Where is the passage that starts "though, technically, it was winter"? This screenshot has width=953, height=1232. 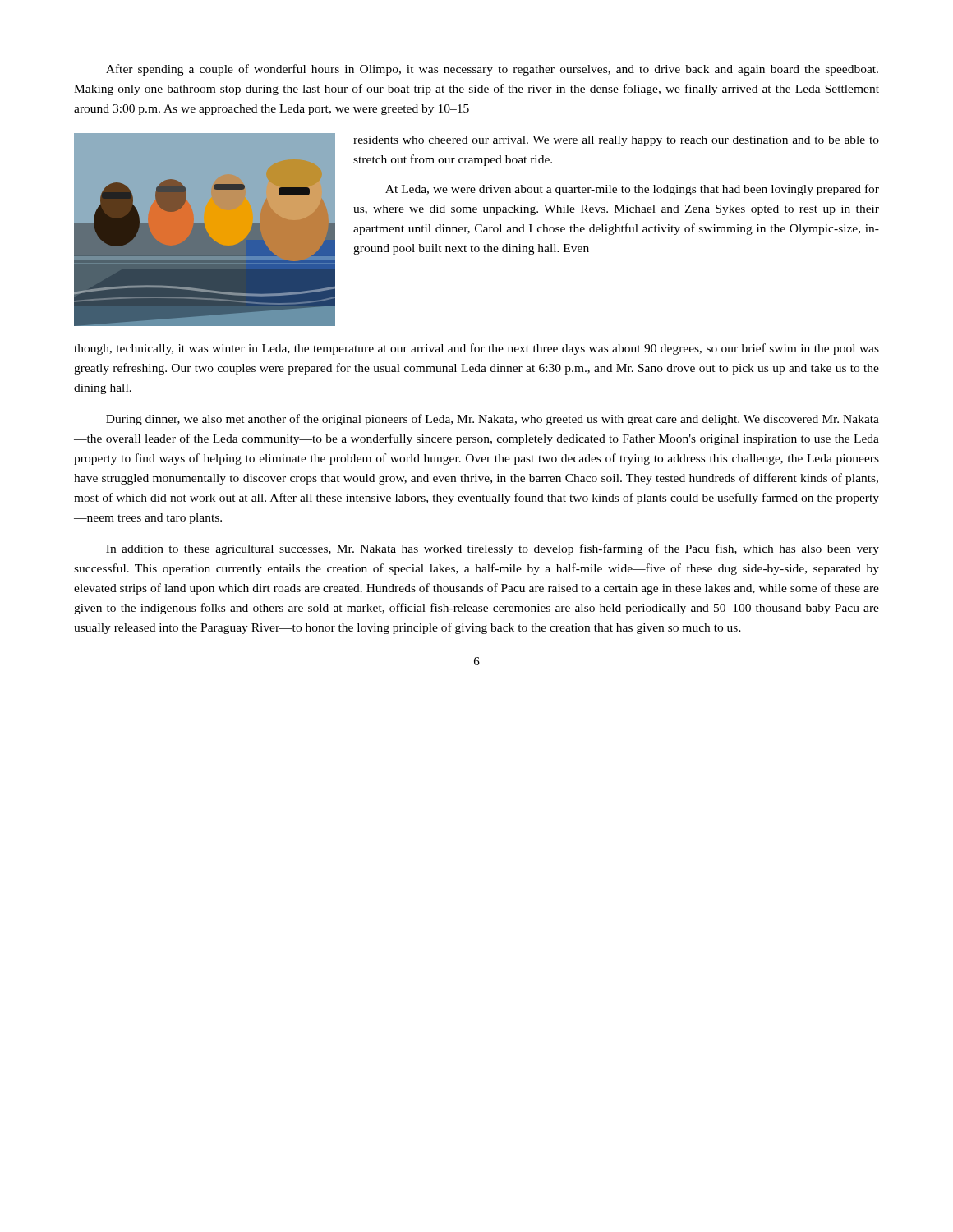point(476,368)
